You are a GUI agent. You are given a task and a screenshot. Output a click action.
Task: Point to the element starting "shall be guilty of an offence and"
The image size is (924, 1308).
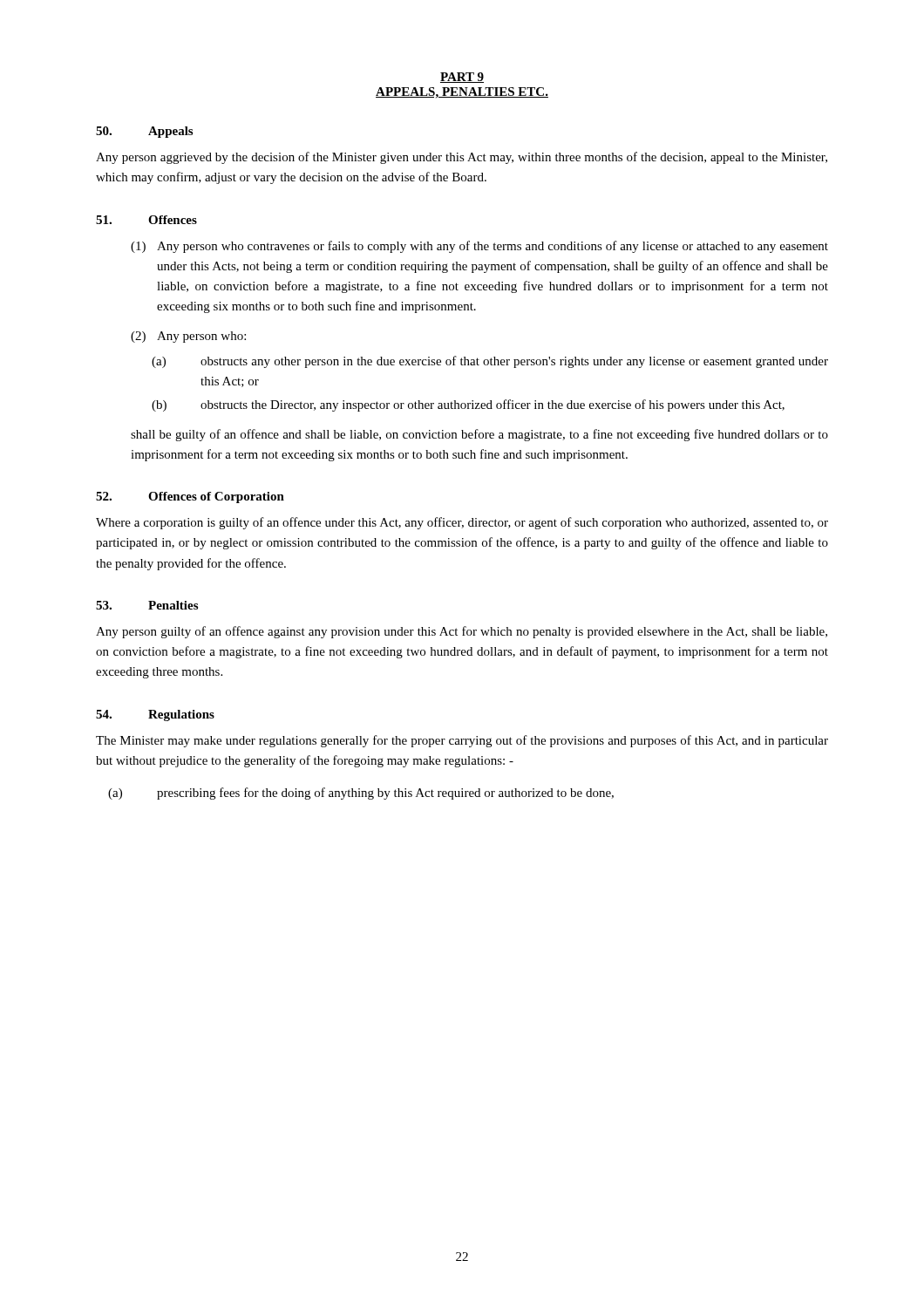479,444
